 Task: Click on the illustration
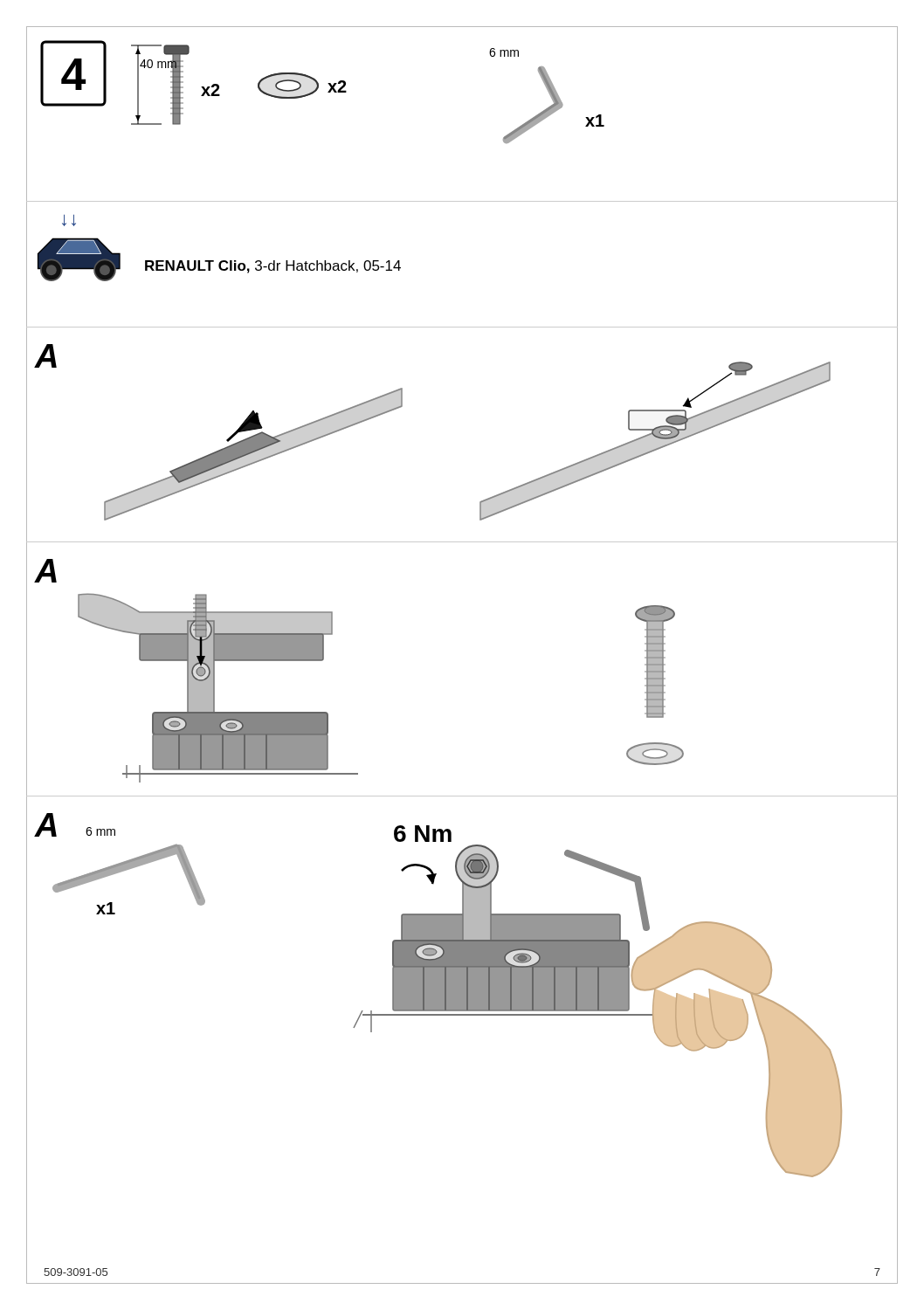(x=83, y=251)
